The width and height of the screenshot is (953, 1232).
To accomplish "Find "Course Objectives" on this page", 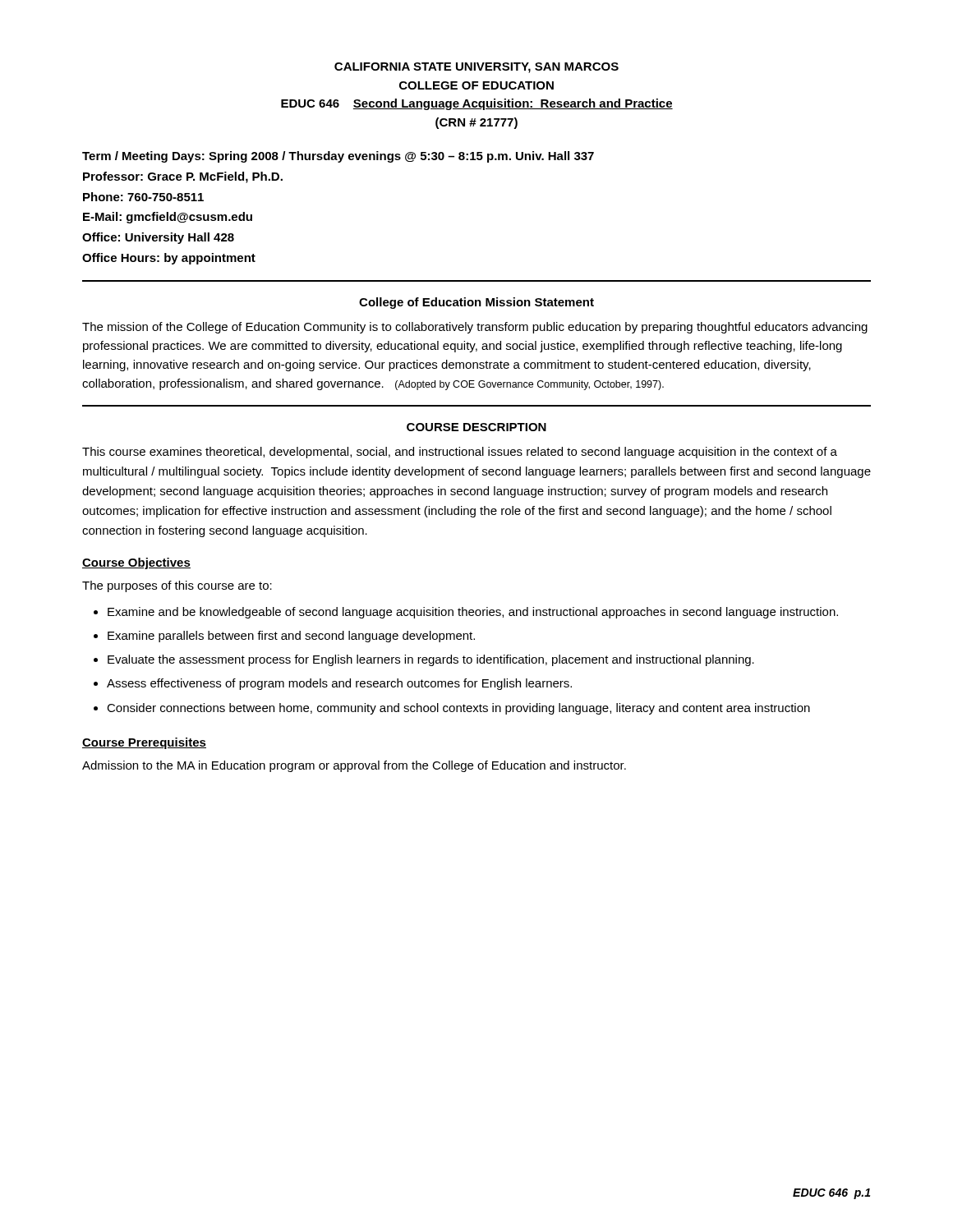I will pos(136,562).
